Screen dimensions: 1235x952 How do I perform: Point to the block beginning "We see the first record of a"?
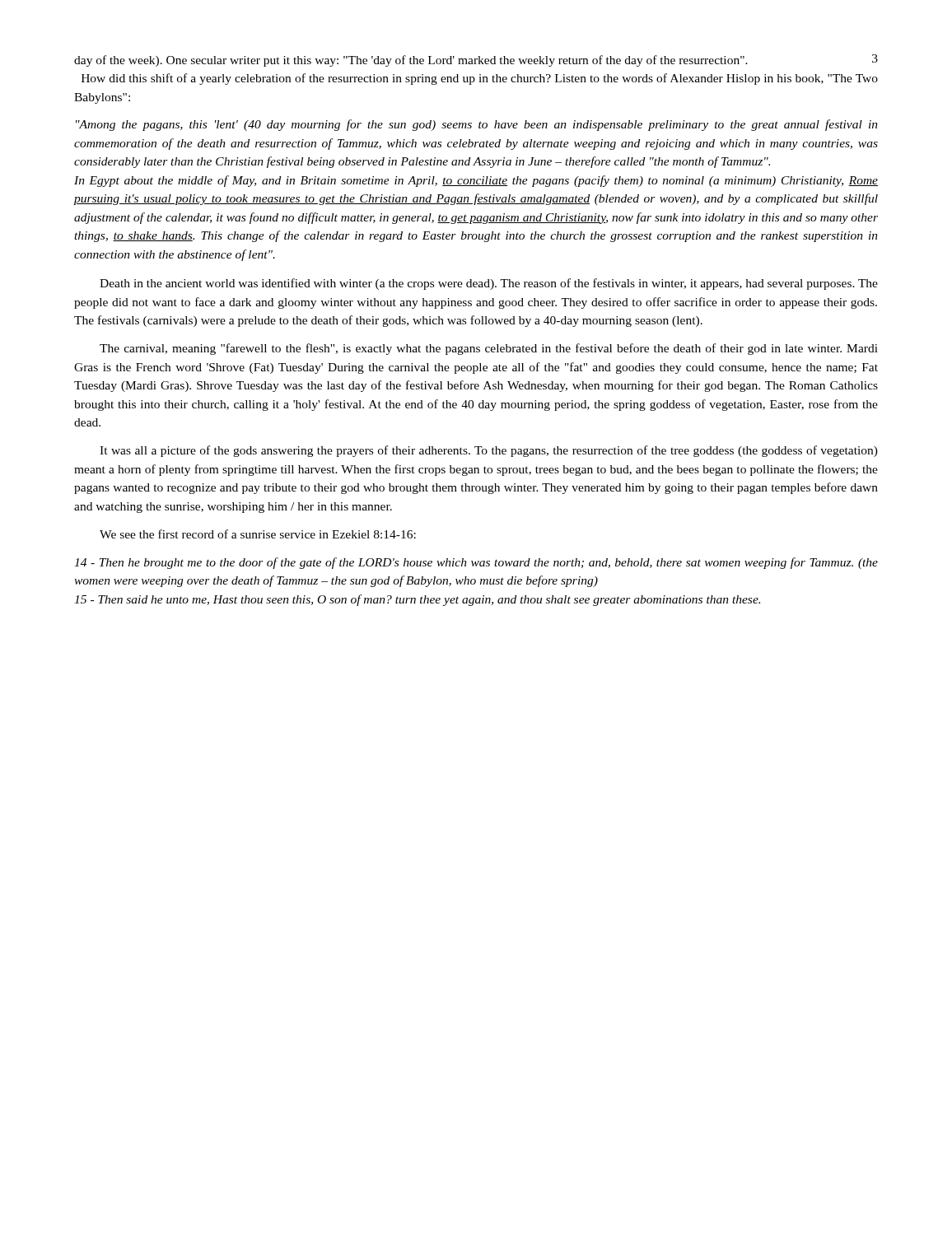click(x=258, y=534)
